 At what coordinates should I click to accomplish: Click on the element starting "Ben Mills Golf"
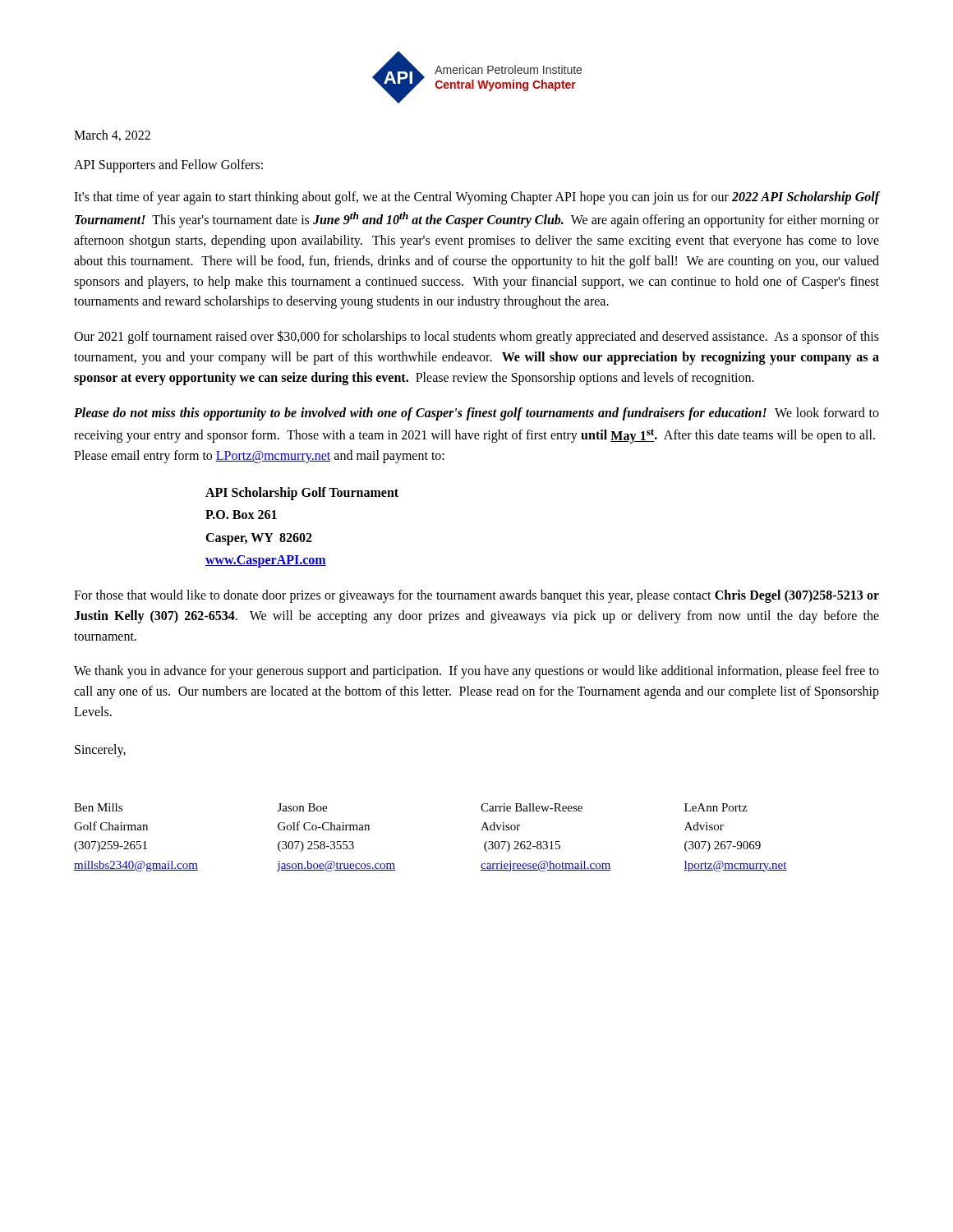click(x=136, y=836)
